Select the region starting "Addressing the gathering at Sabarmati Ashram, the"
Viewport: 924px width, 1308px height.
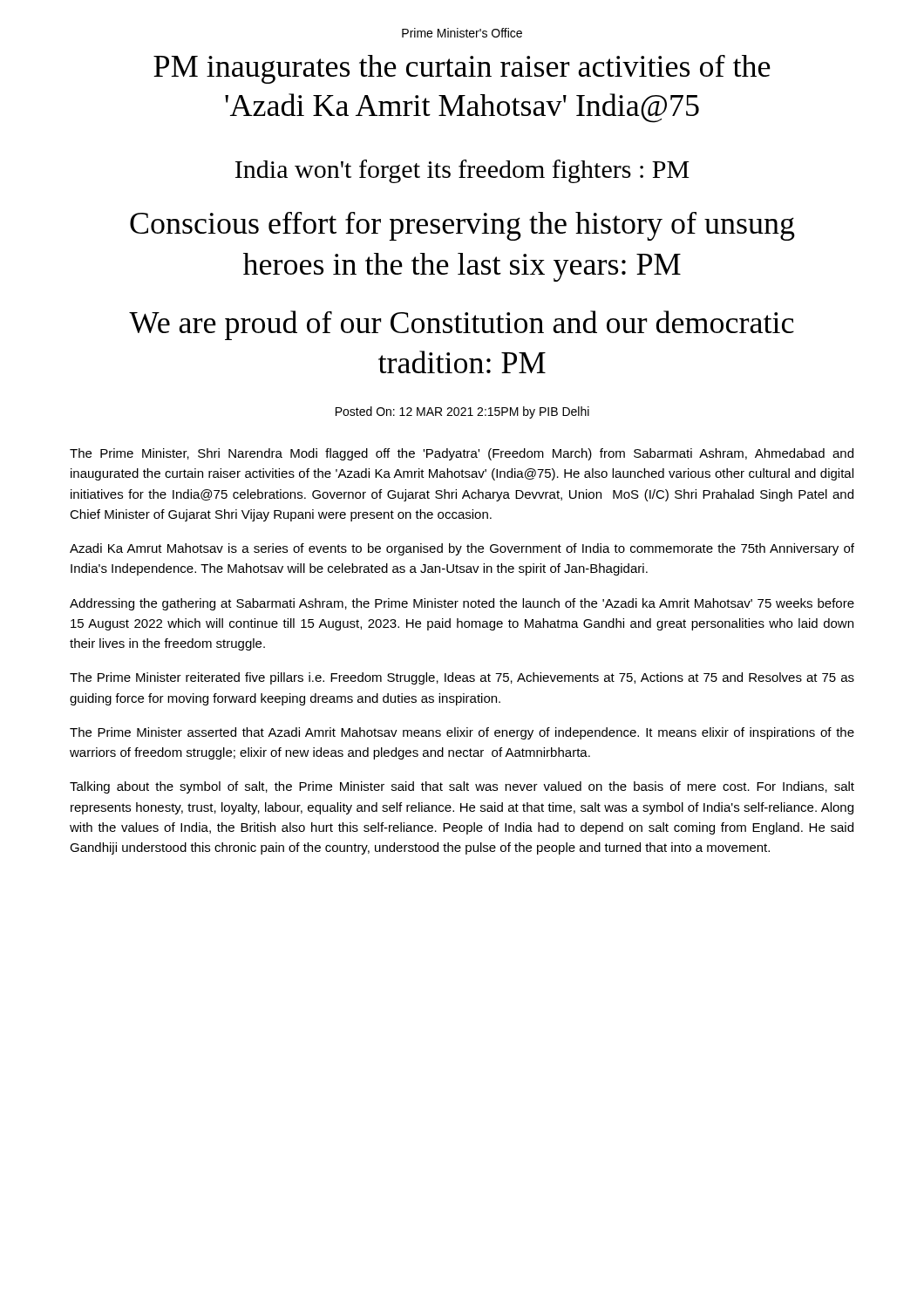[462, 623]
